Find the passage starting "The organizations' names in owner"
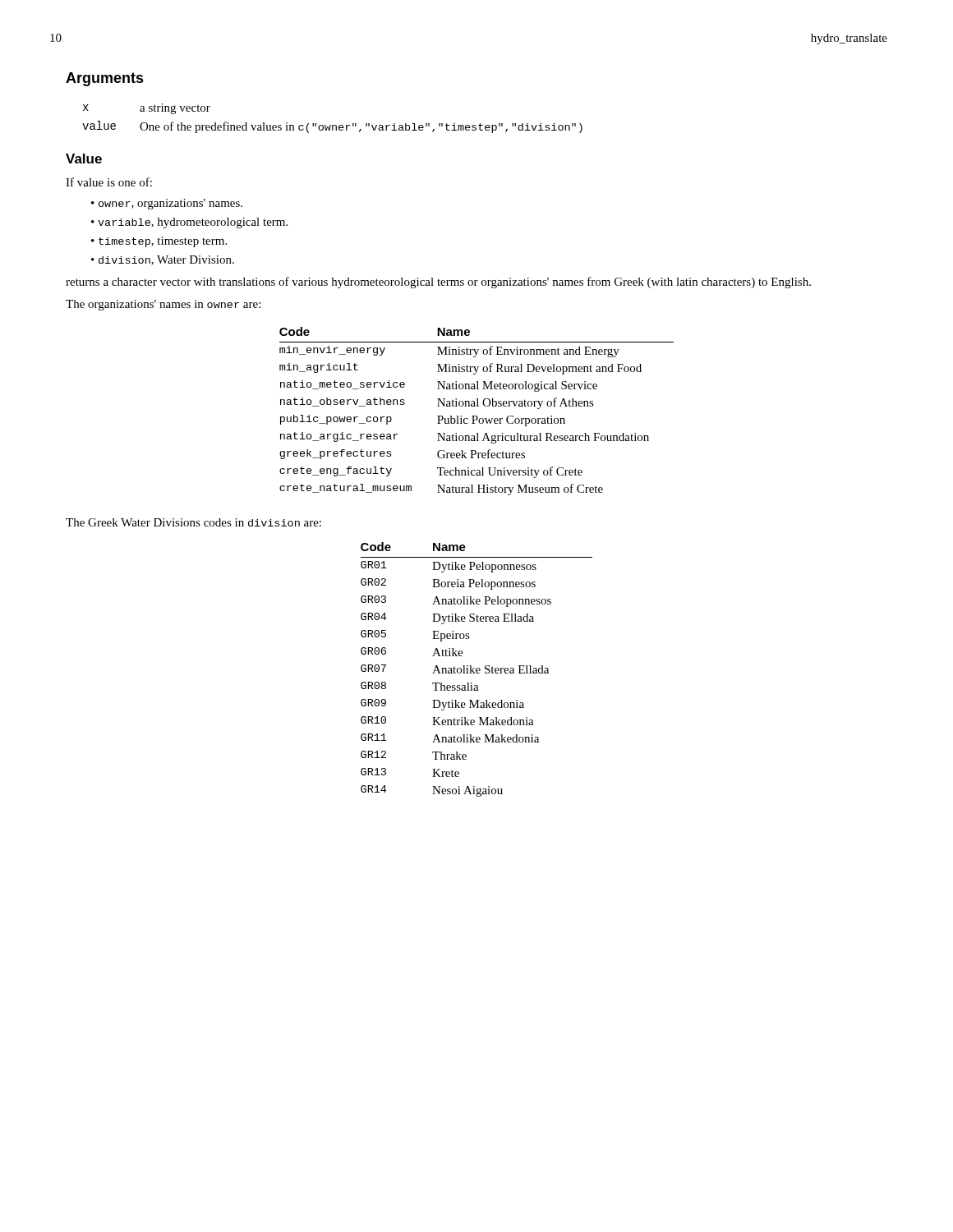This screenshot has height=1232, width=953. point(164,304)
